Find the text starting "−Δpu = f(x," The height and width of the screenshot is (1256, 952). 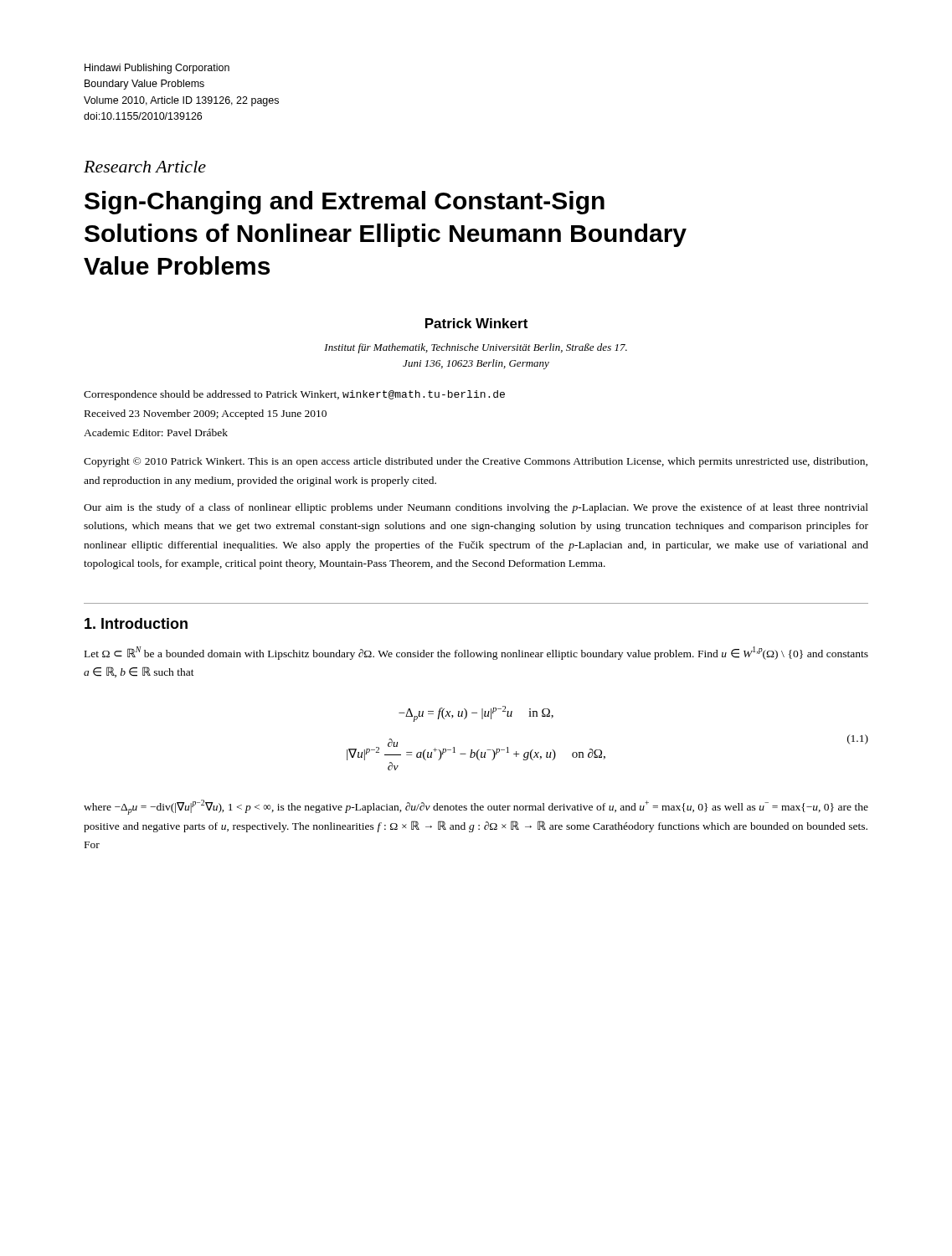[x=476, y=739]
